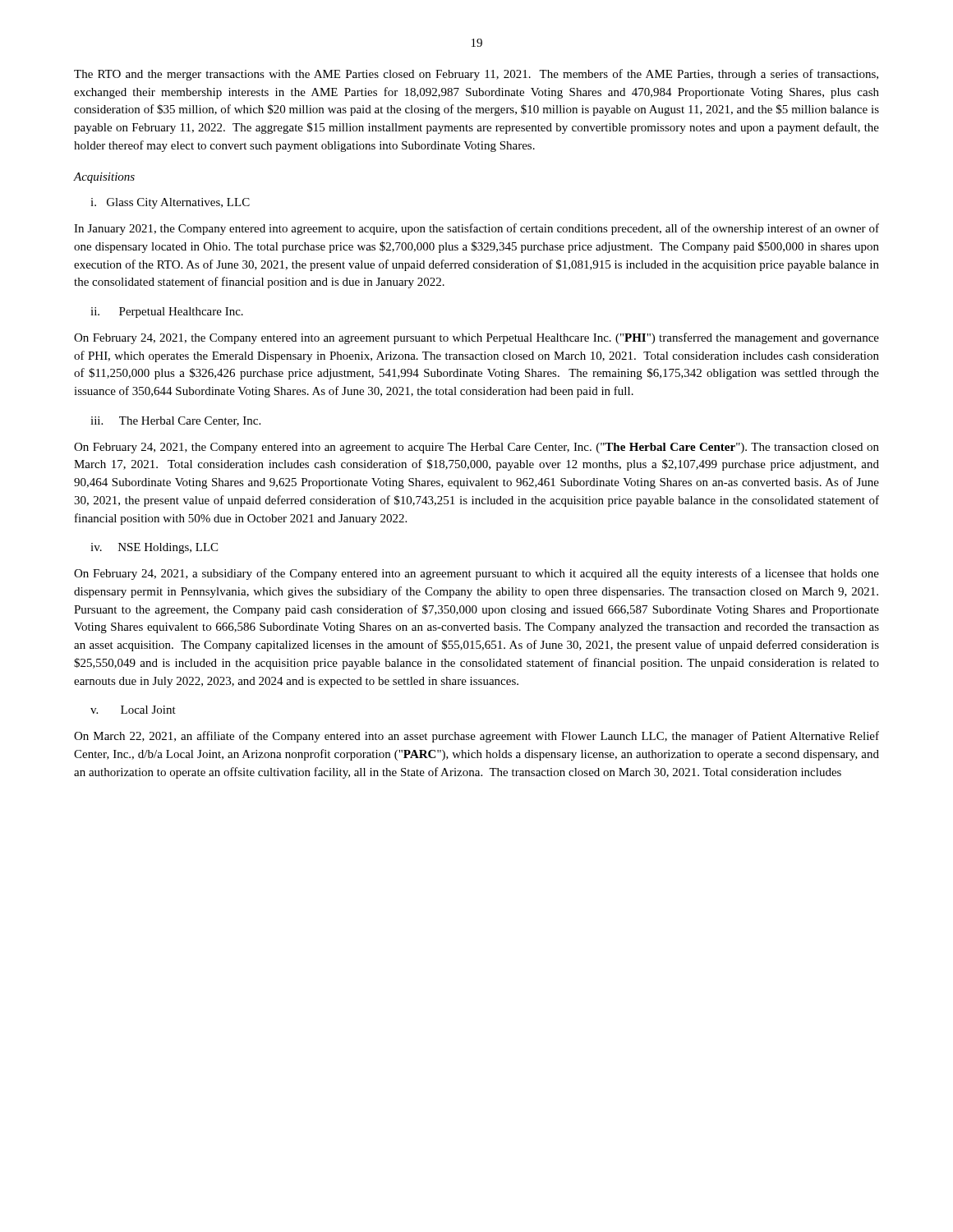953x1232 pixels.
Task: Click on the text block containing "In January 2021, the Company entered"
Action: (x=476, y=255)
